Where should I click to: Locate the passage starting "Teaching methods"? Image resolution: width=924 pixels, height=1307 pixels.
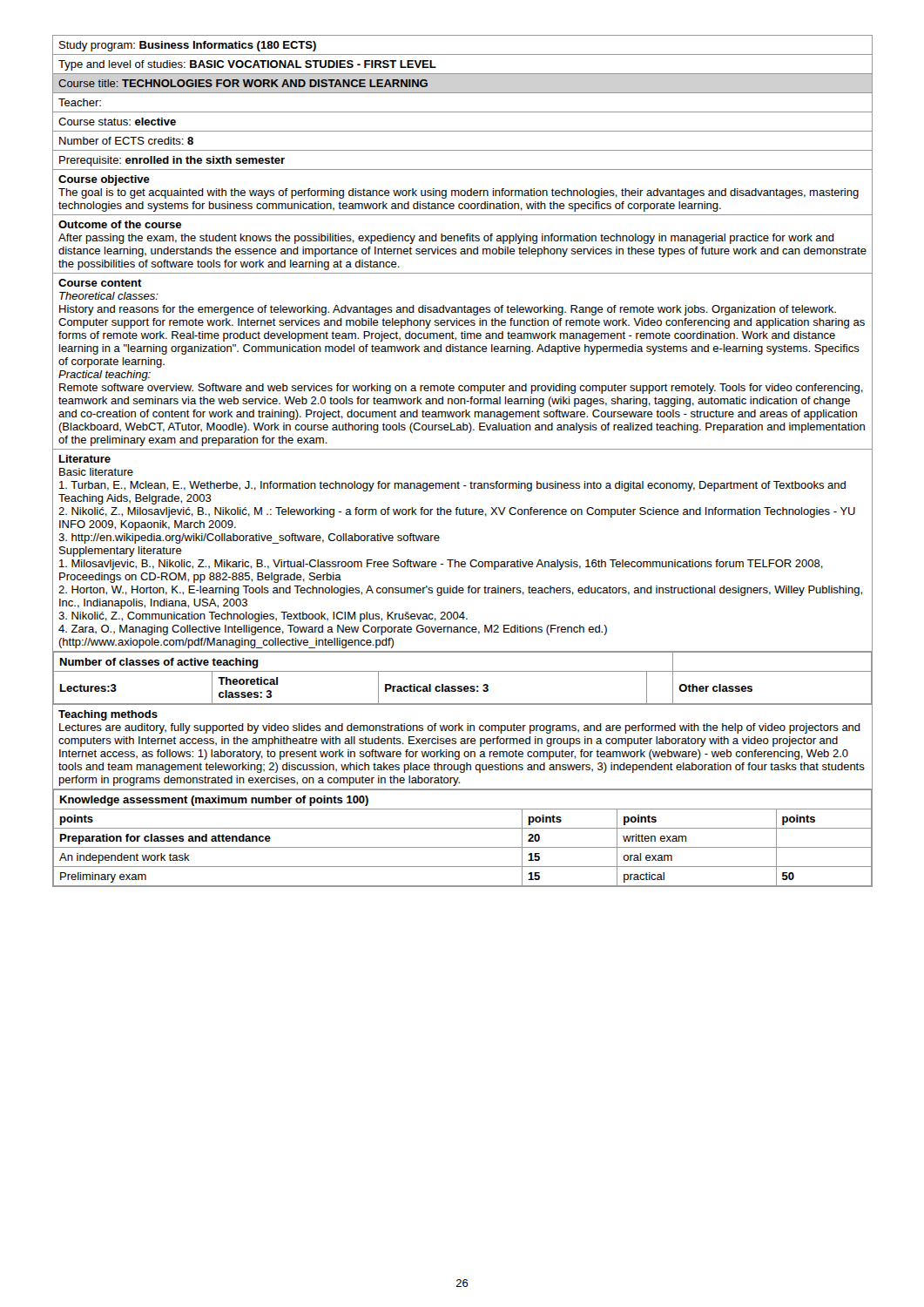(108, 714)
